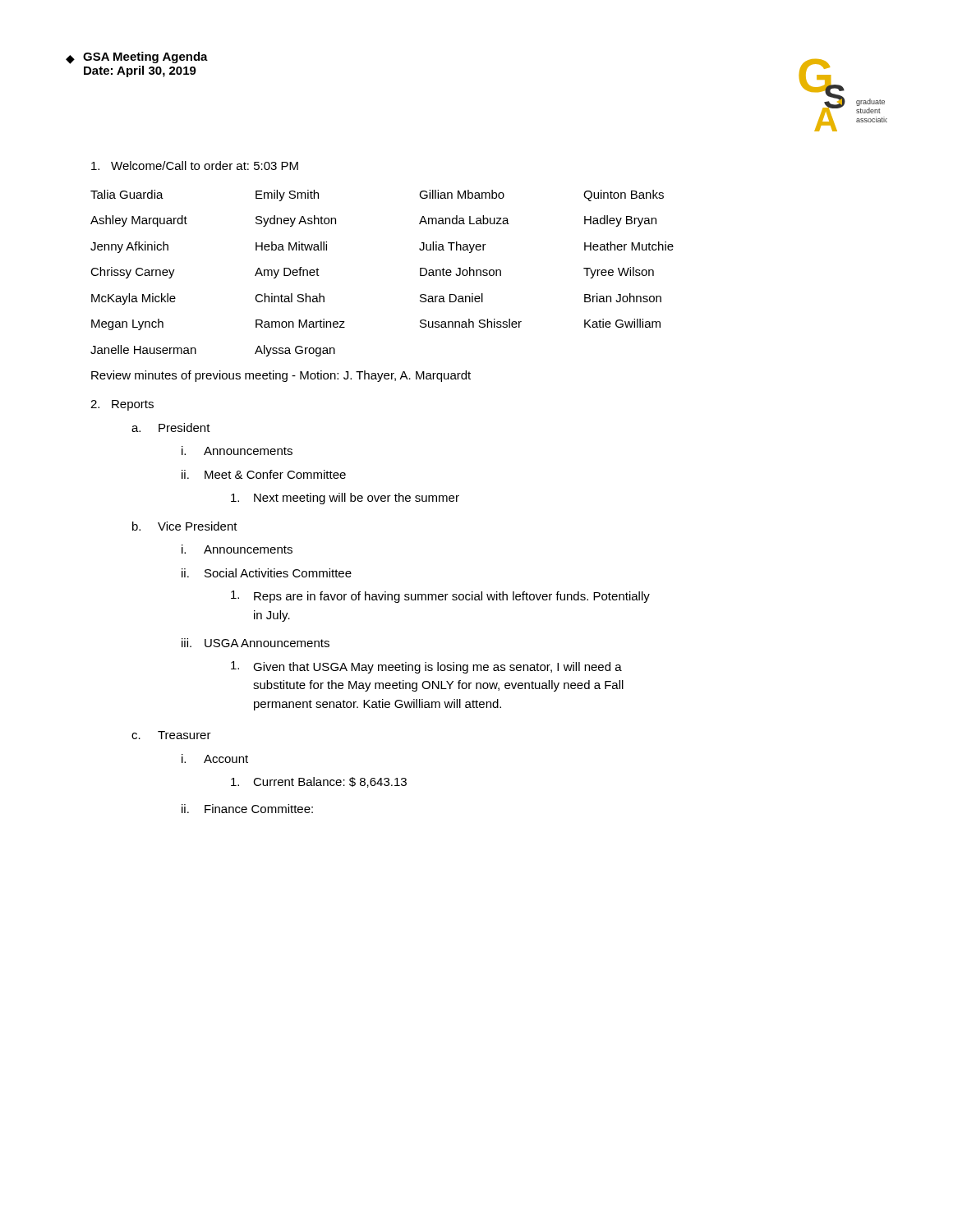Where does it say "2. Reports"?
Screen dimensions: 1232x953
click(x=122, y=404)
